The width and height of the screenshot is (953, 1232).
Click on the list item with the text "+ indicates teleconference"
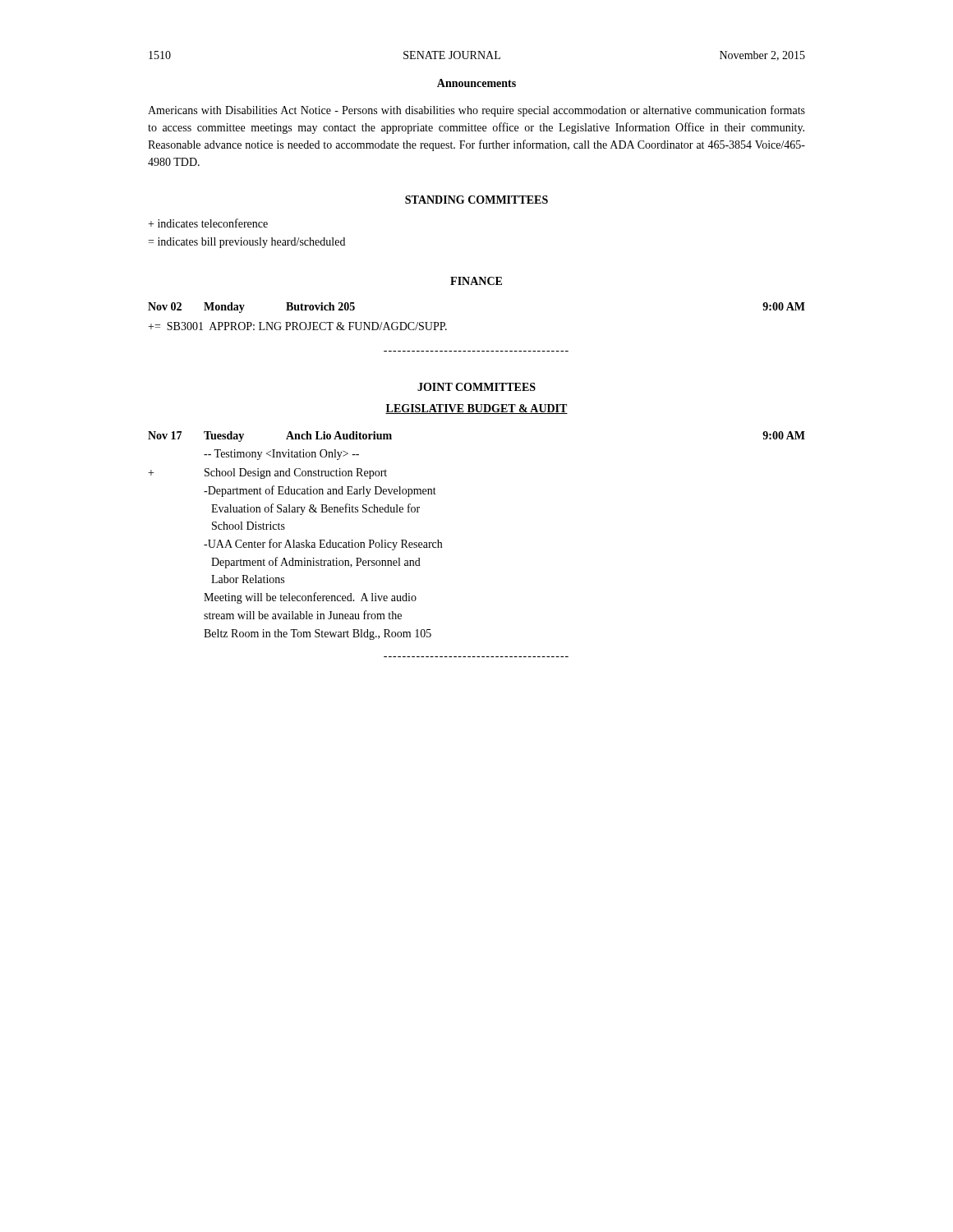(x=208, y=224)
